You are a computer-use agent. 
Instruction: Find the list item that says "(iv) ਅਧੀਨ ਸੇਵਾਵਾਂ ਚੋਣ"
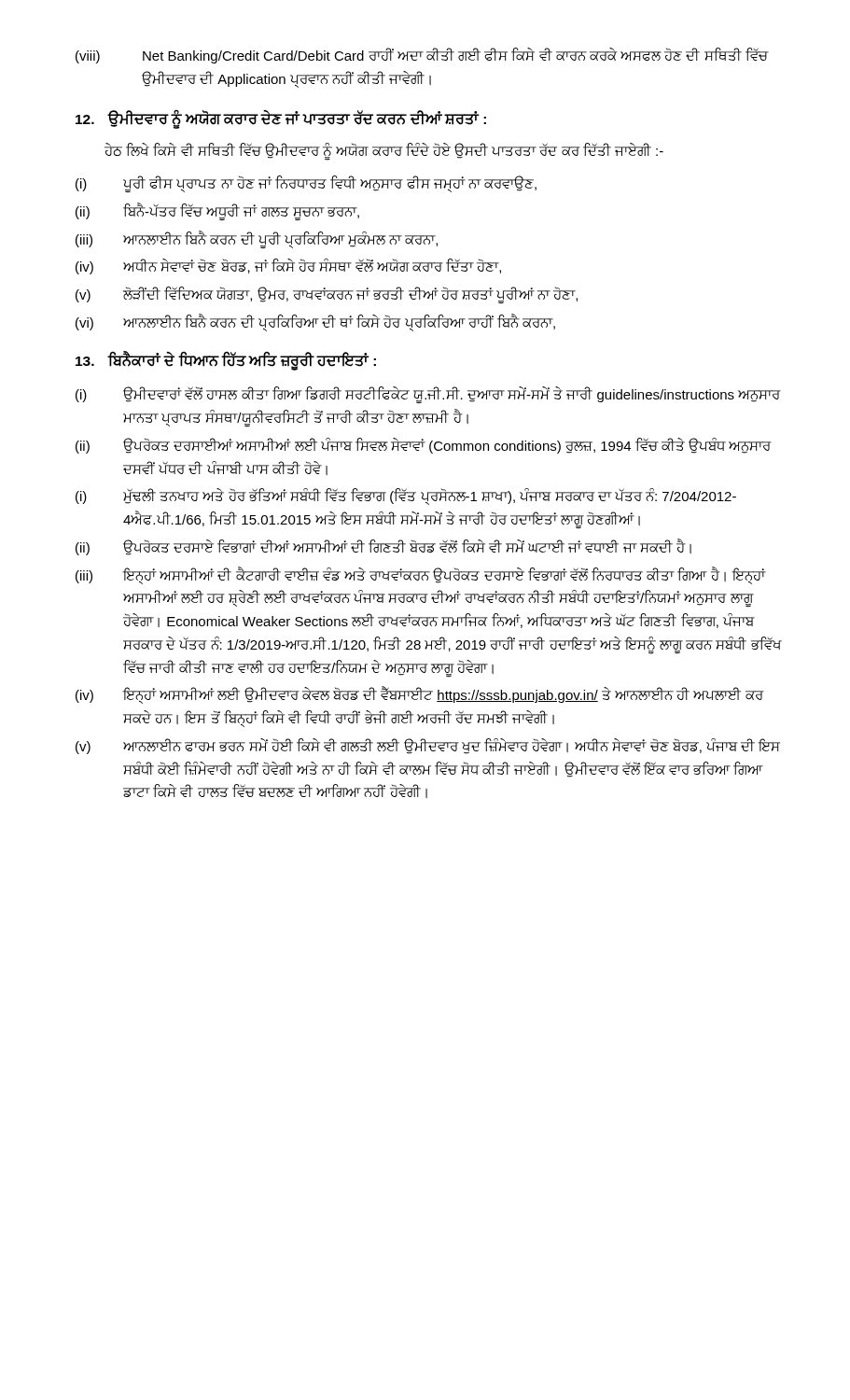429,268
